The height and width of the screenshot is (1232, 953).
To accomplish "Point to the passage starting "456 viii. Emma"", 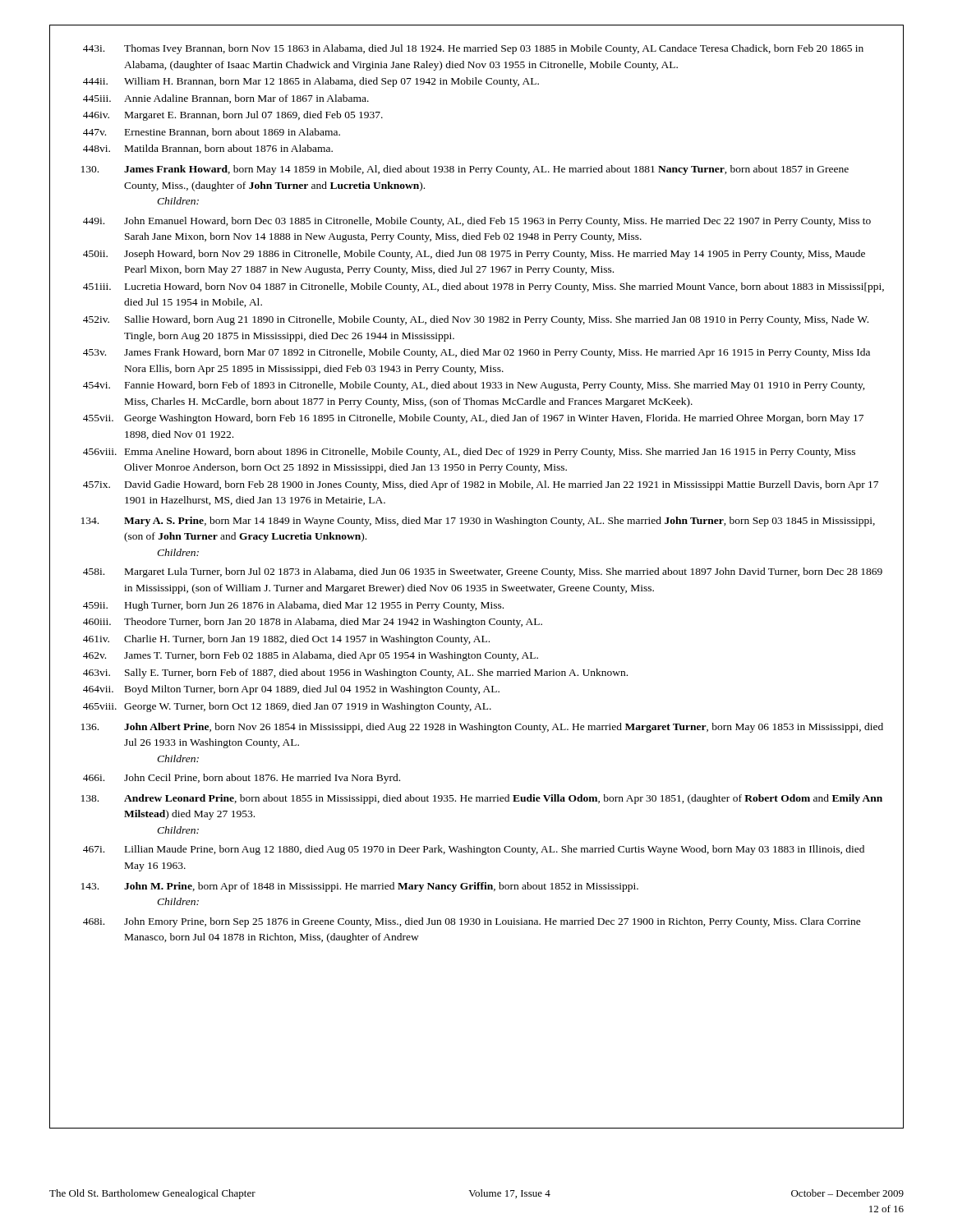I will point(476,460).
